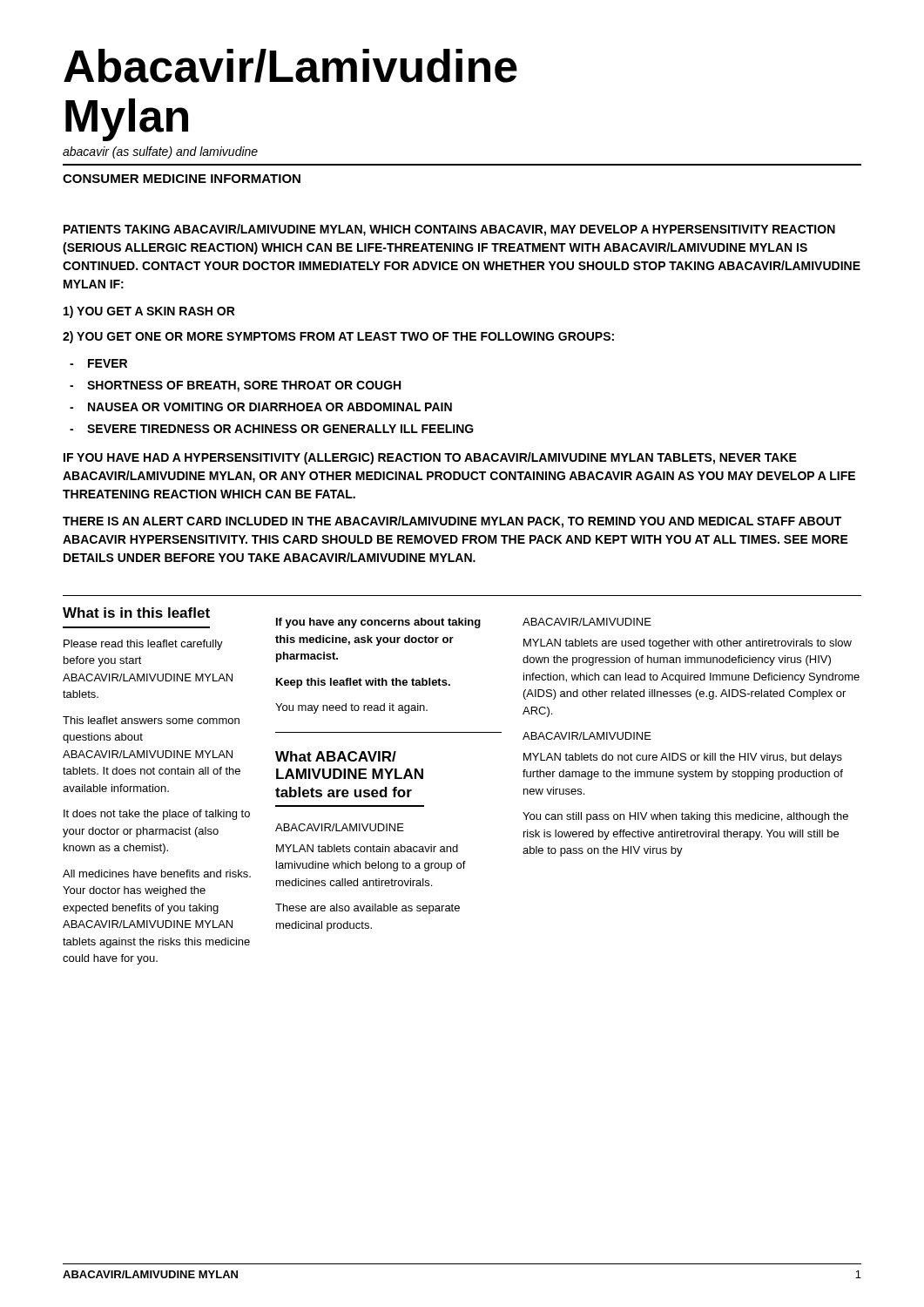924x1307 pixels.
Task: Select the text containing "You may need to read it again."
Action: coord(352,707)
